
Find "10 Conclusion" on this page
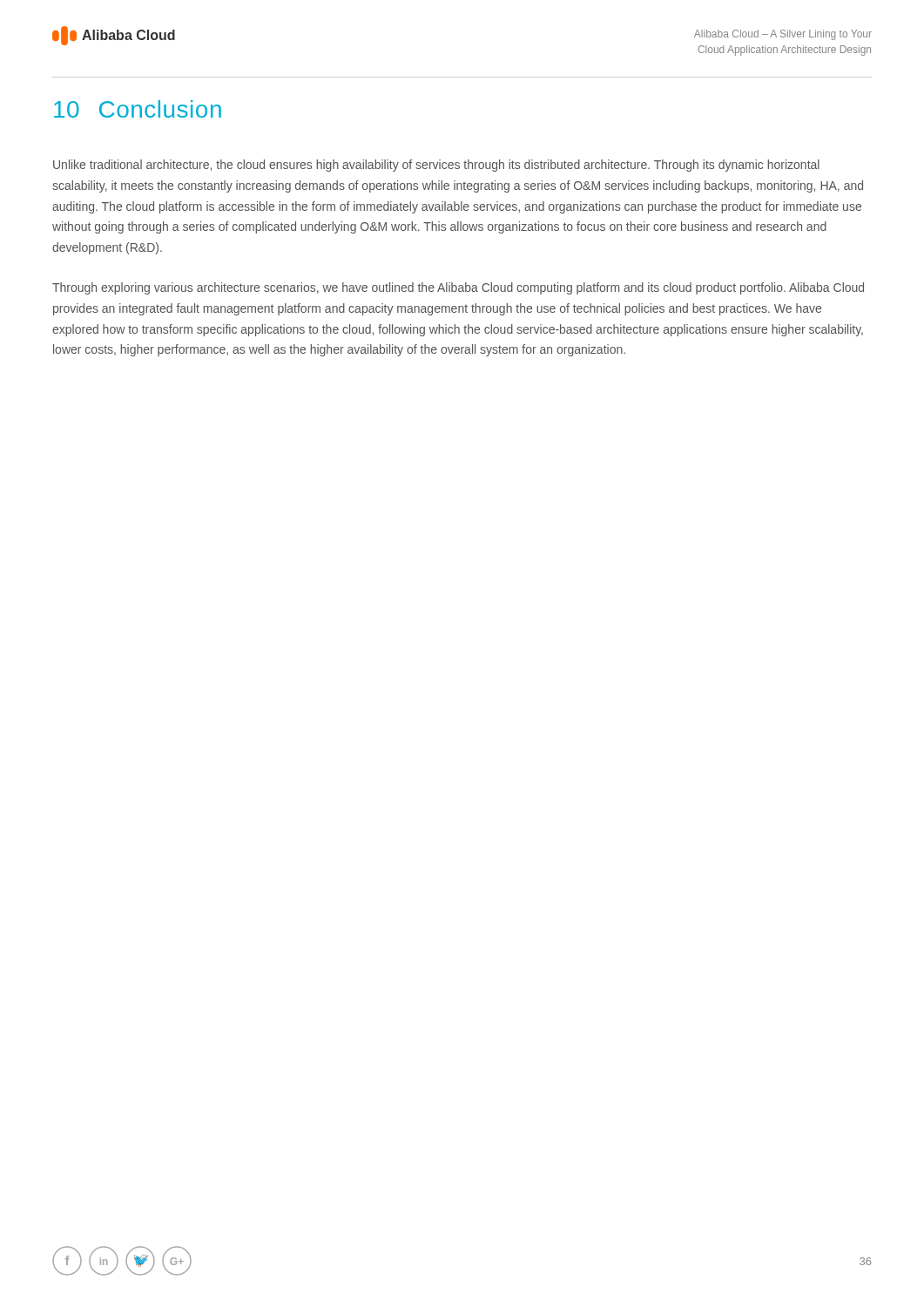tap(138, 109)
